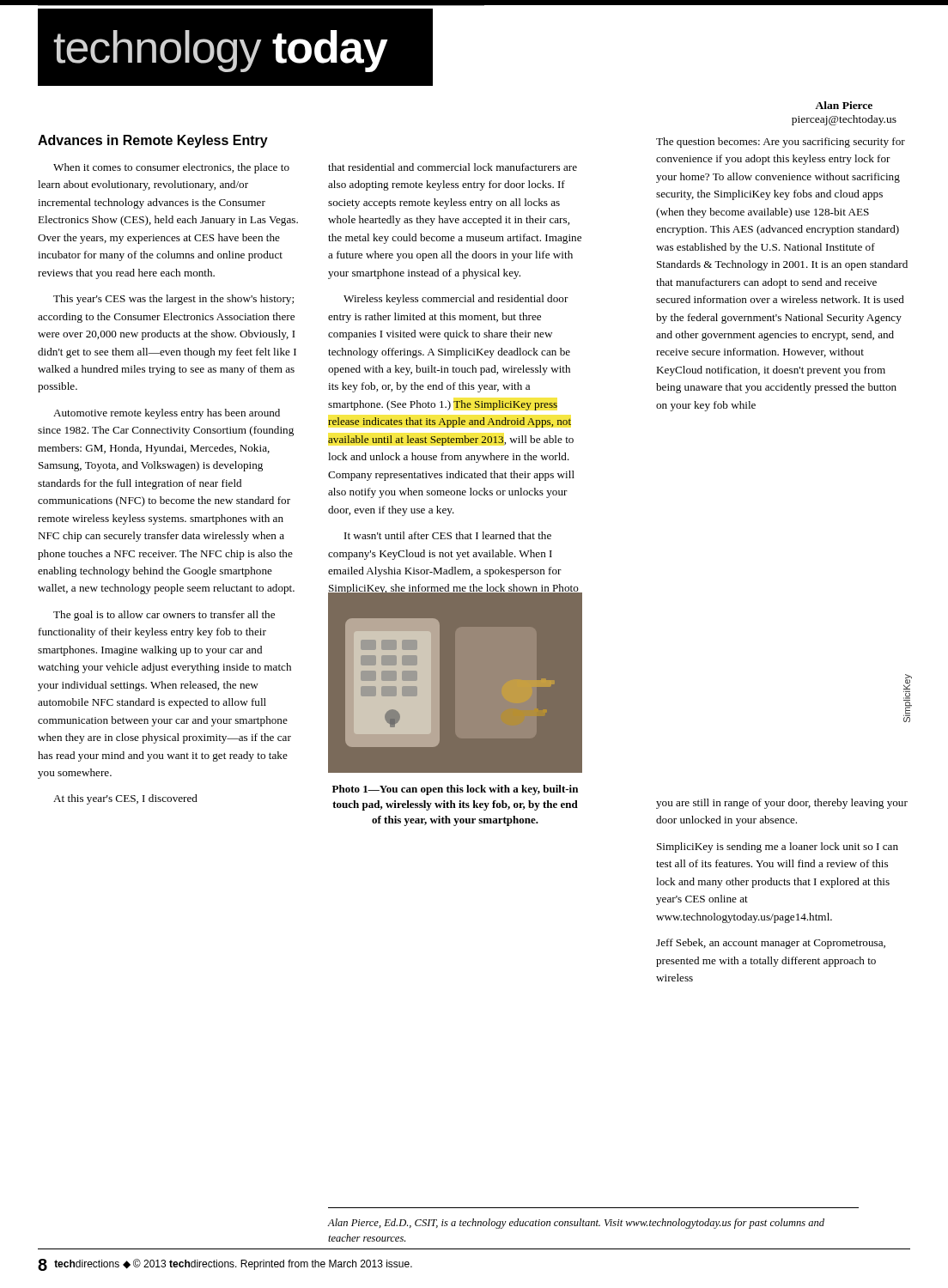
Task: Locate the region starting "Photo 1—You can open this lock"
Action: pos(455,804)
